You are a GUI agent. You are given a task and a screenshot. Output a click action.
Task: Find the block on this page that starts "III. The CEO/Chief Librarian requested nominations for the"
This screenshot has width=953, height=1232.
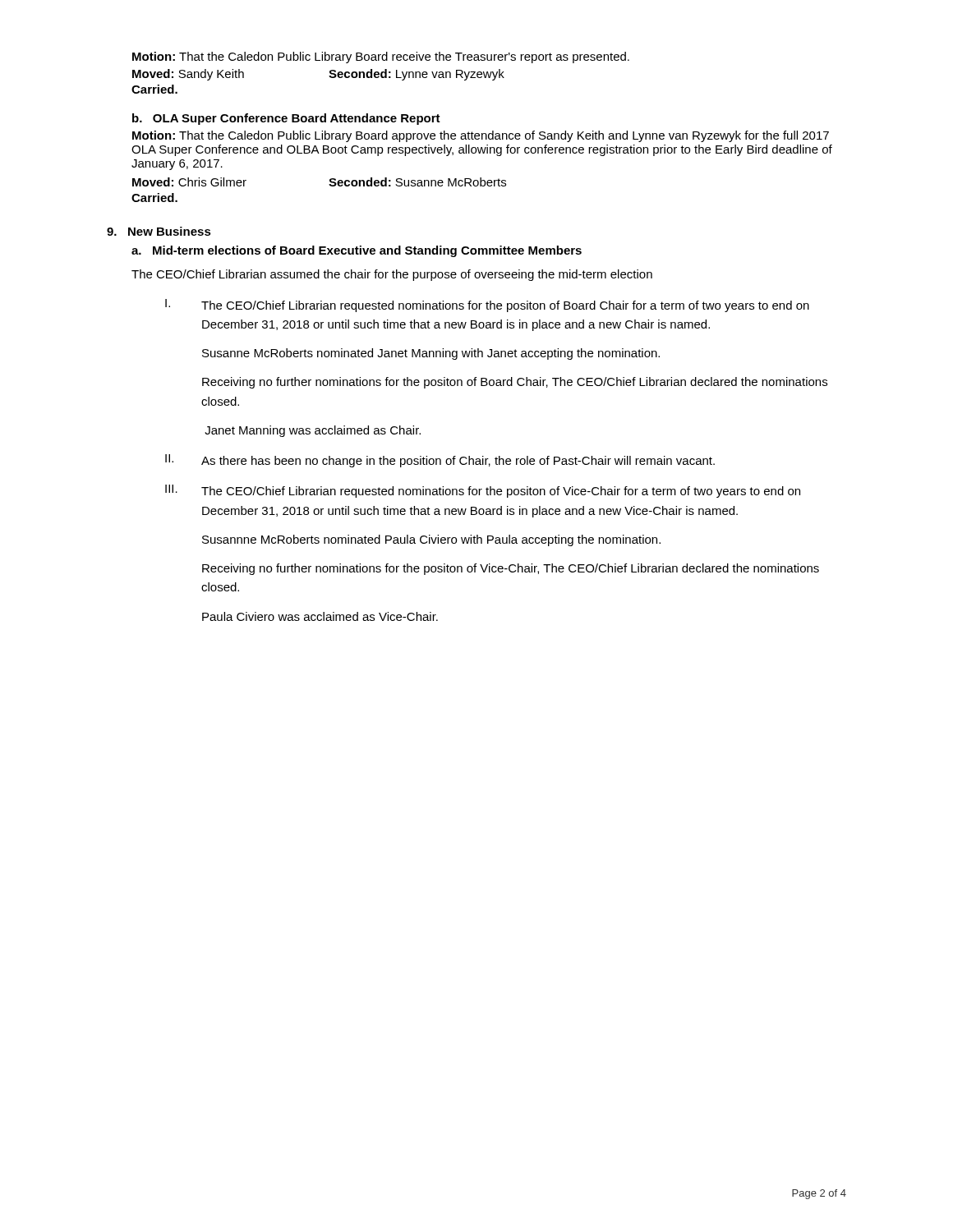[x=505, y=554]
